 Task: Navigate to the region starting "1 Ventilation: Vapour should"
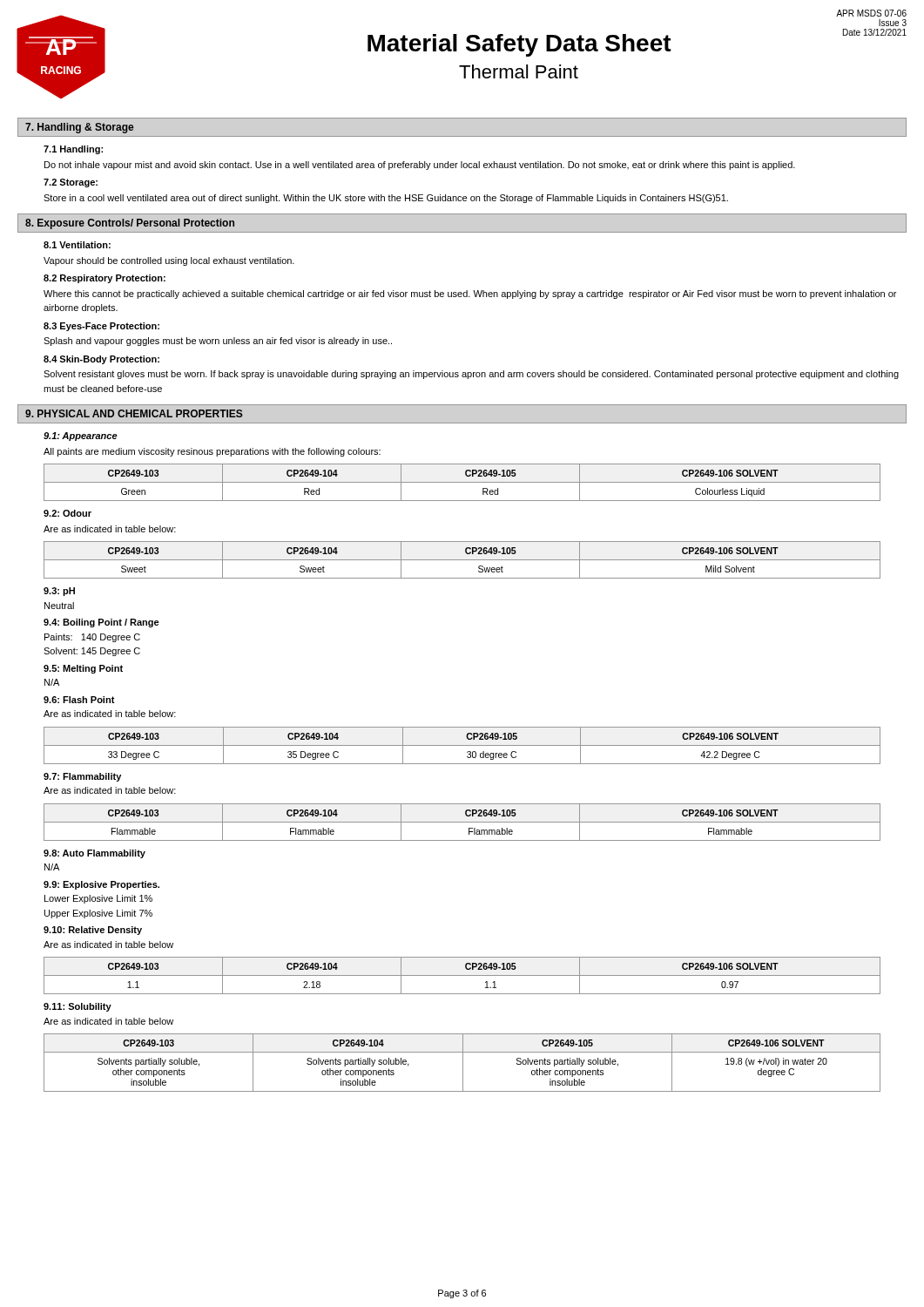click(77, 245)
